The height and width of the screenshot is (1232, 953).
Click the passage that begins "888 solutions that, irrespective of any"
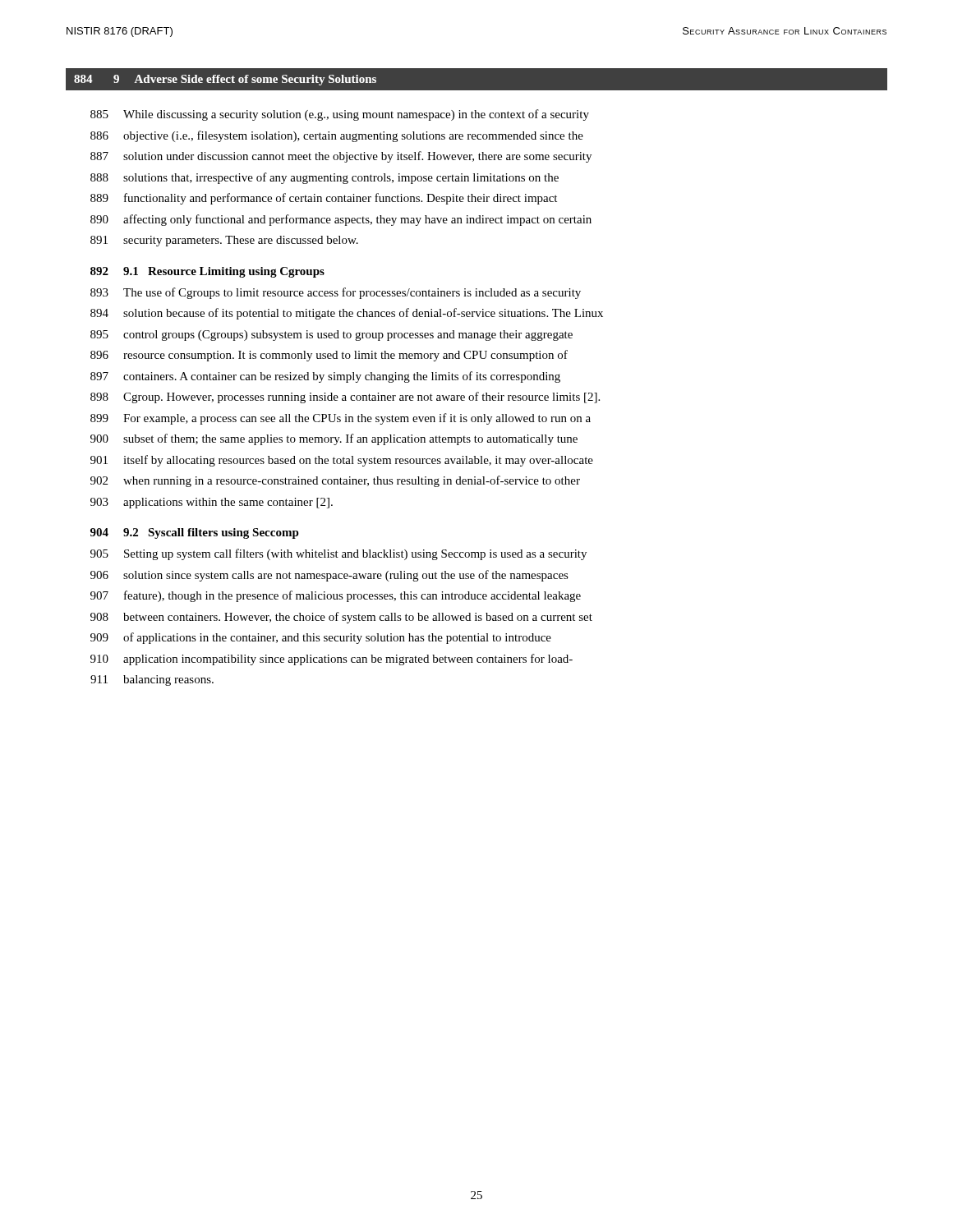point(476,177)
